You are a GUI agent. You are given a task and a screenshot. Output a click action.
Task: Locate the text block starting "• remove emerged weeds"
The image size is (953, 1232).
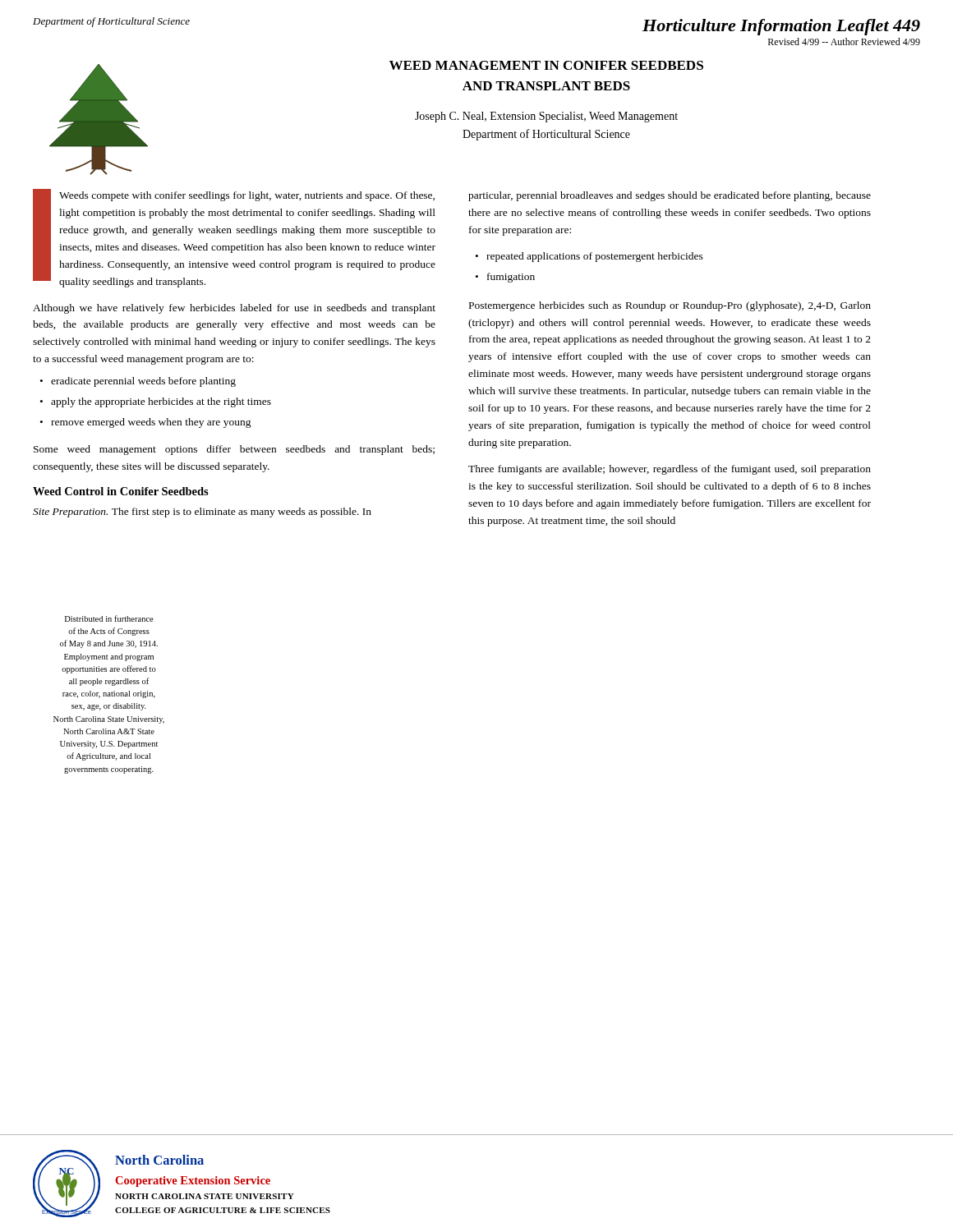[x=145, y=423]
